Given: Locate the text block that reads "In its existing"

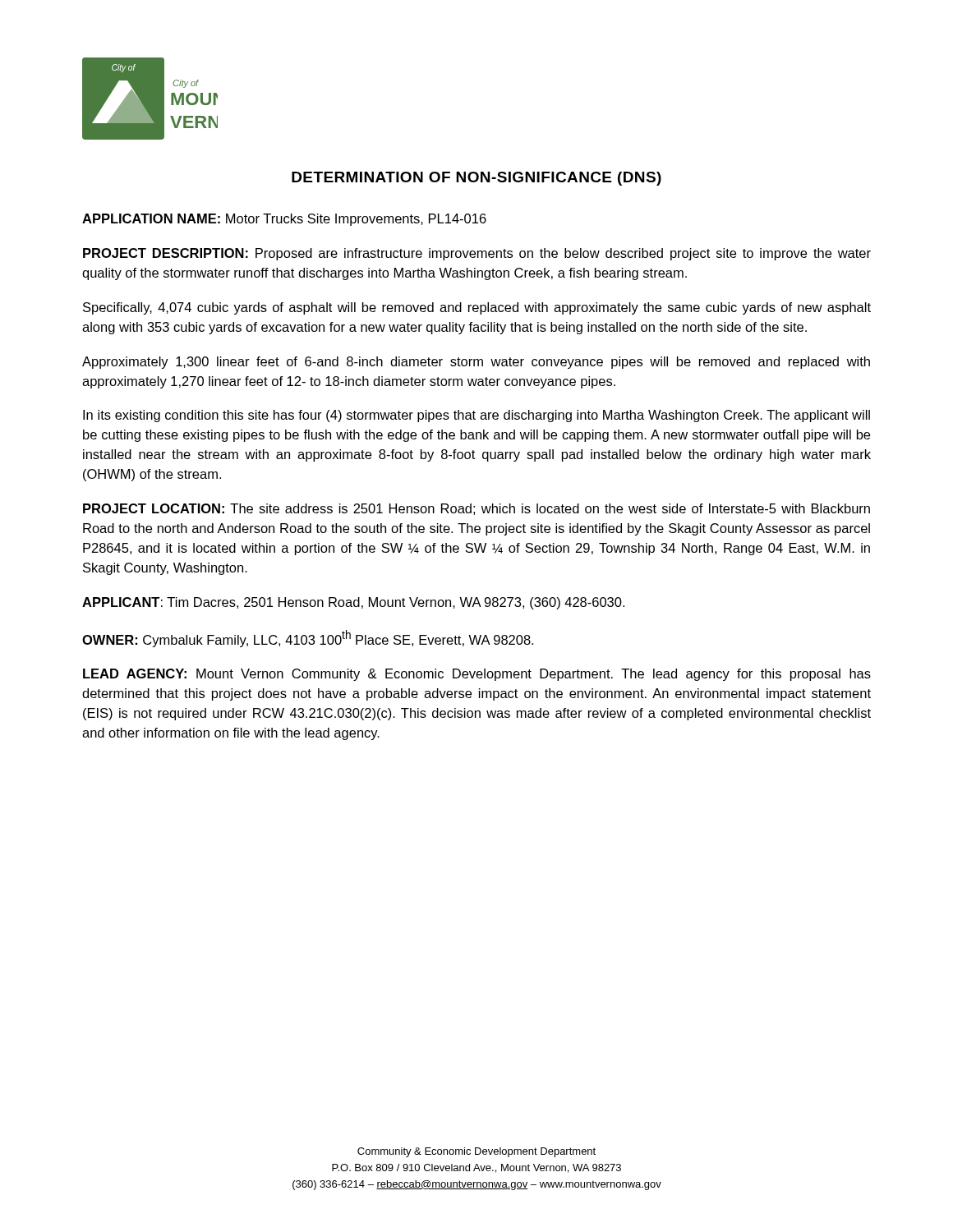Looking at the screenshot, I should click(x=476, y=445).
